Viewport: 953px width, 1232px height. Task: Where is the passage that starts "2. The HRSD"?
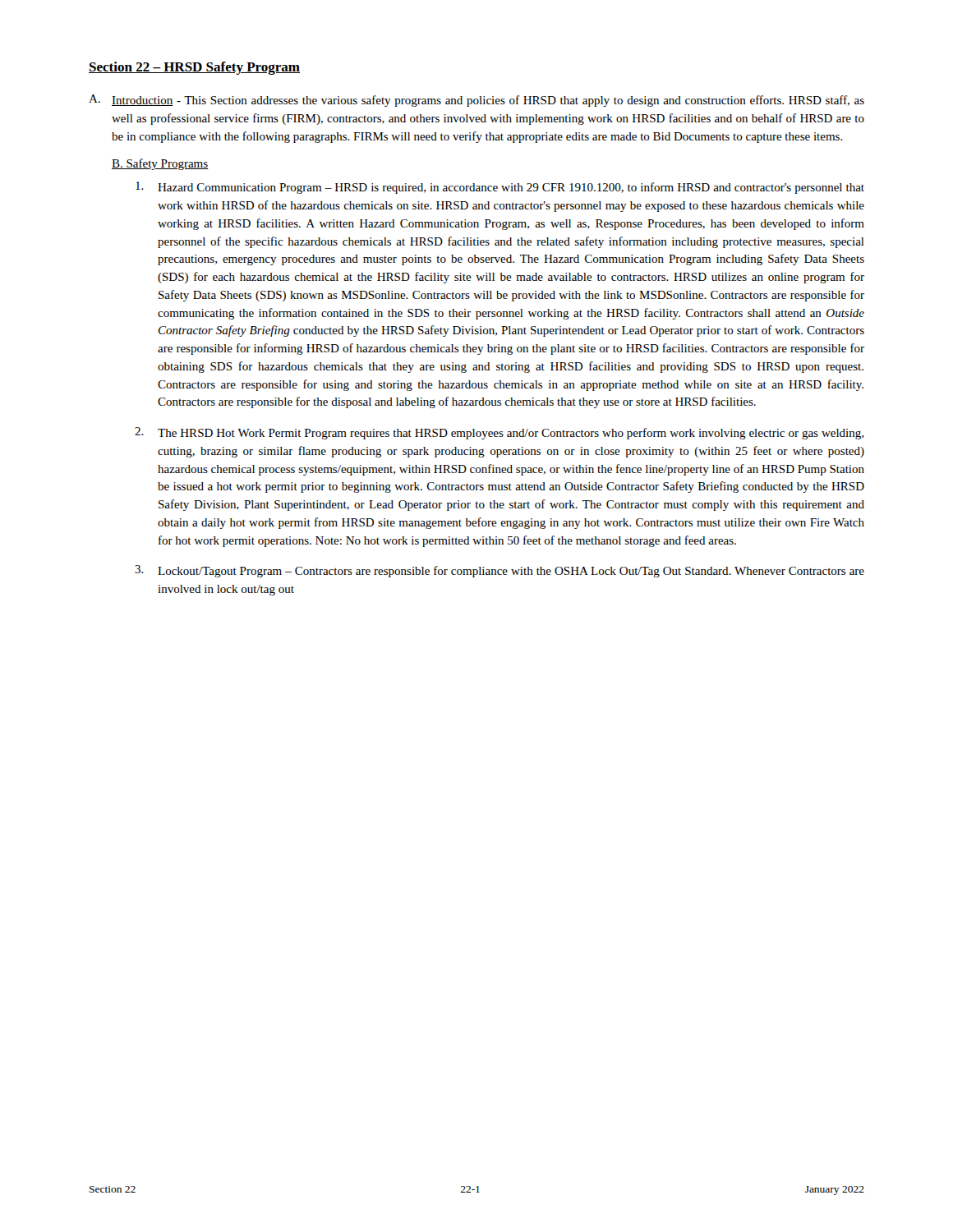(x=500, y=487)
